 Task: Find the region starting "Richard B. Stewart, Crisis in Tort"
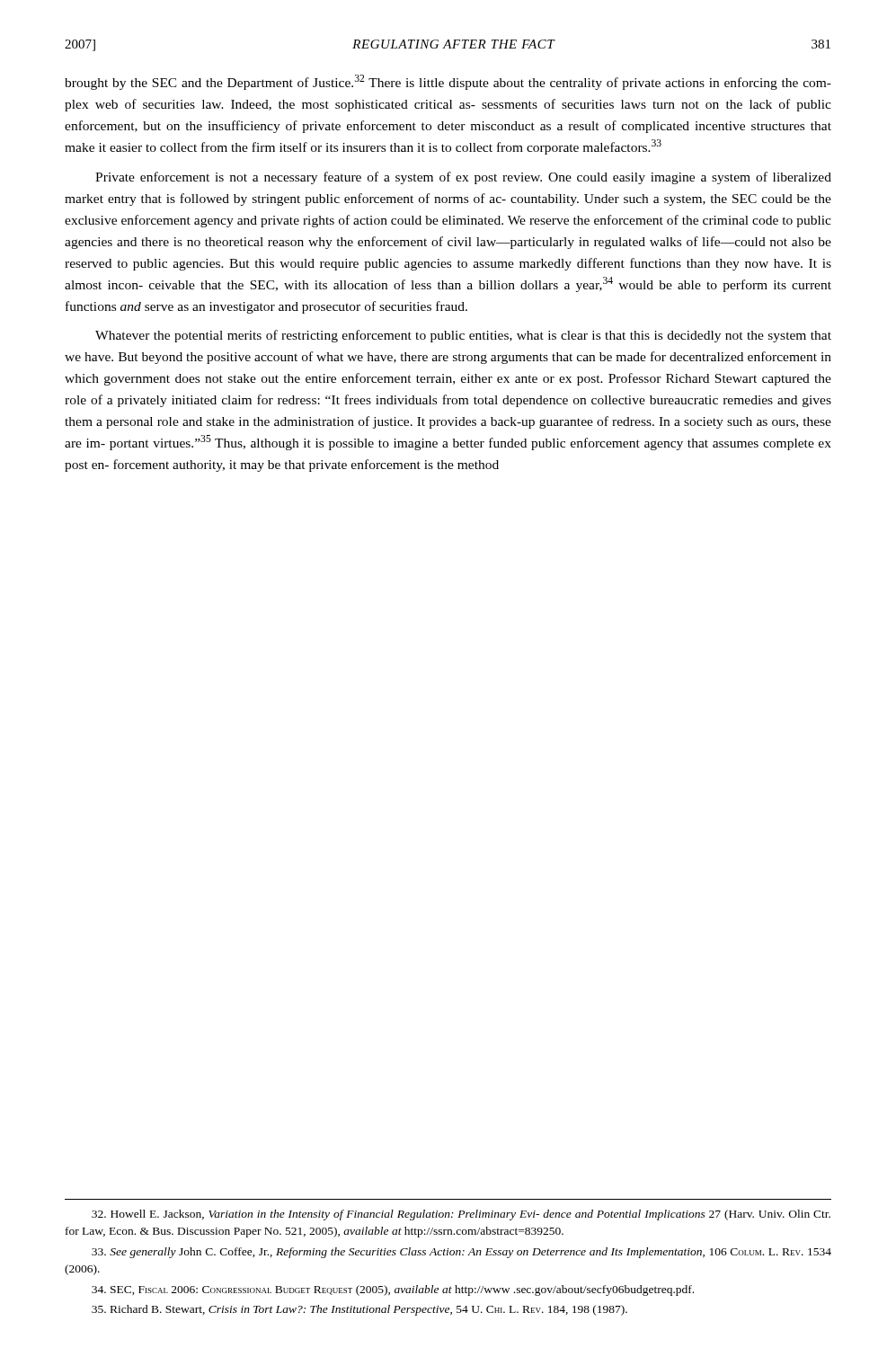[360, 1309]
